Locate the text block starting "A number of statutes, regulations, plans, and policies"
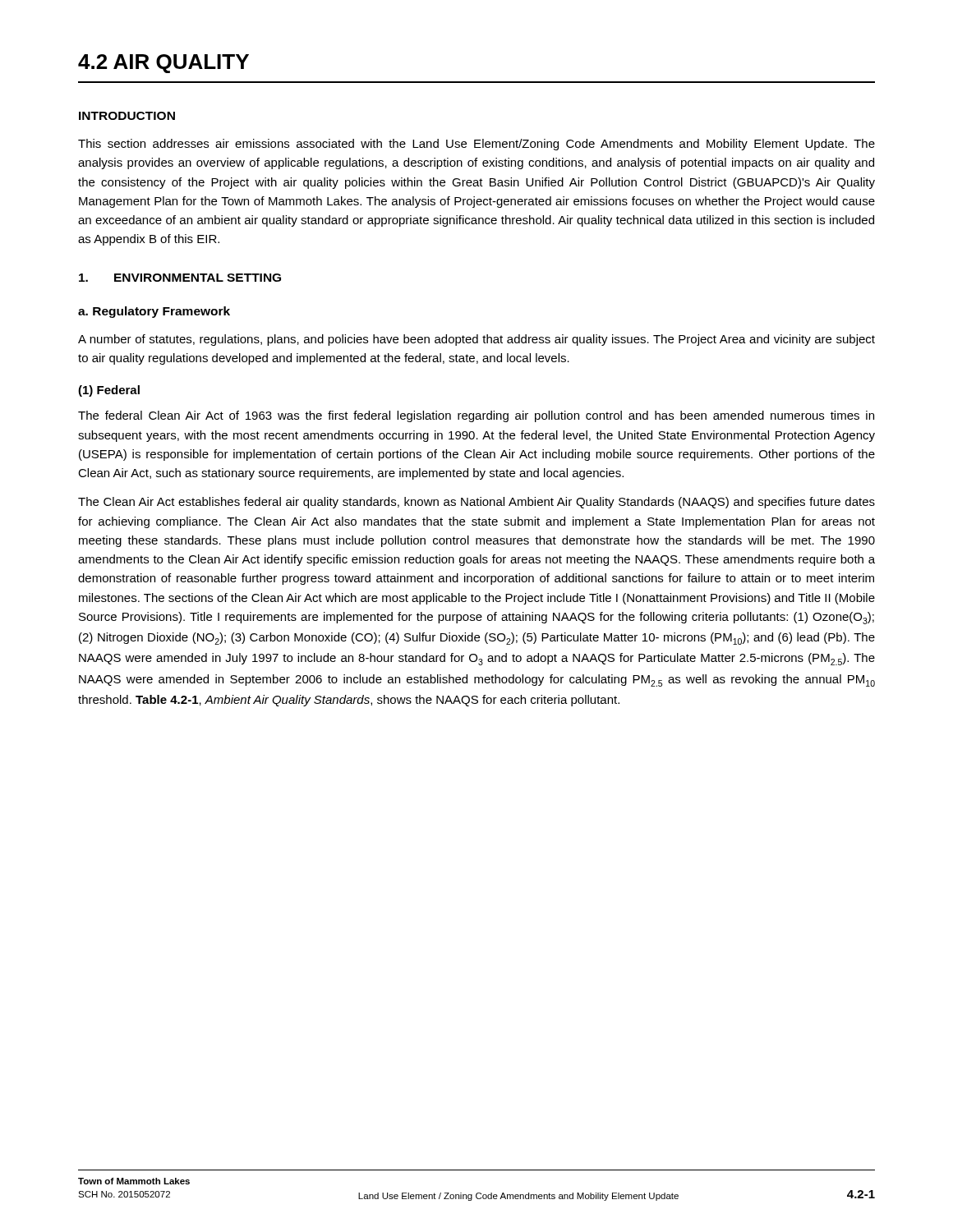This screenshot has width=953, height=1232. (476, 348)
